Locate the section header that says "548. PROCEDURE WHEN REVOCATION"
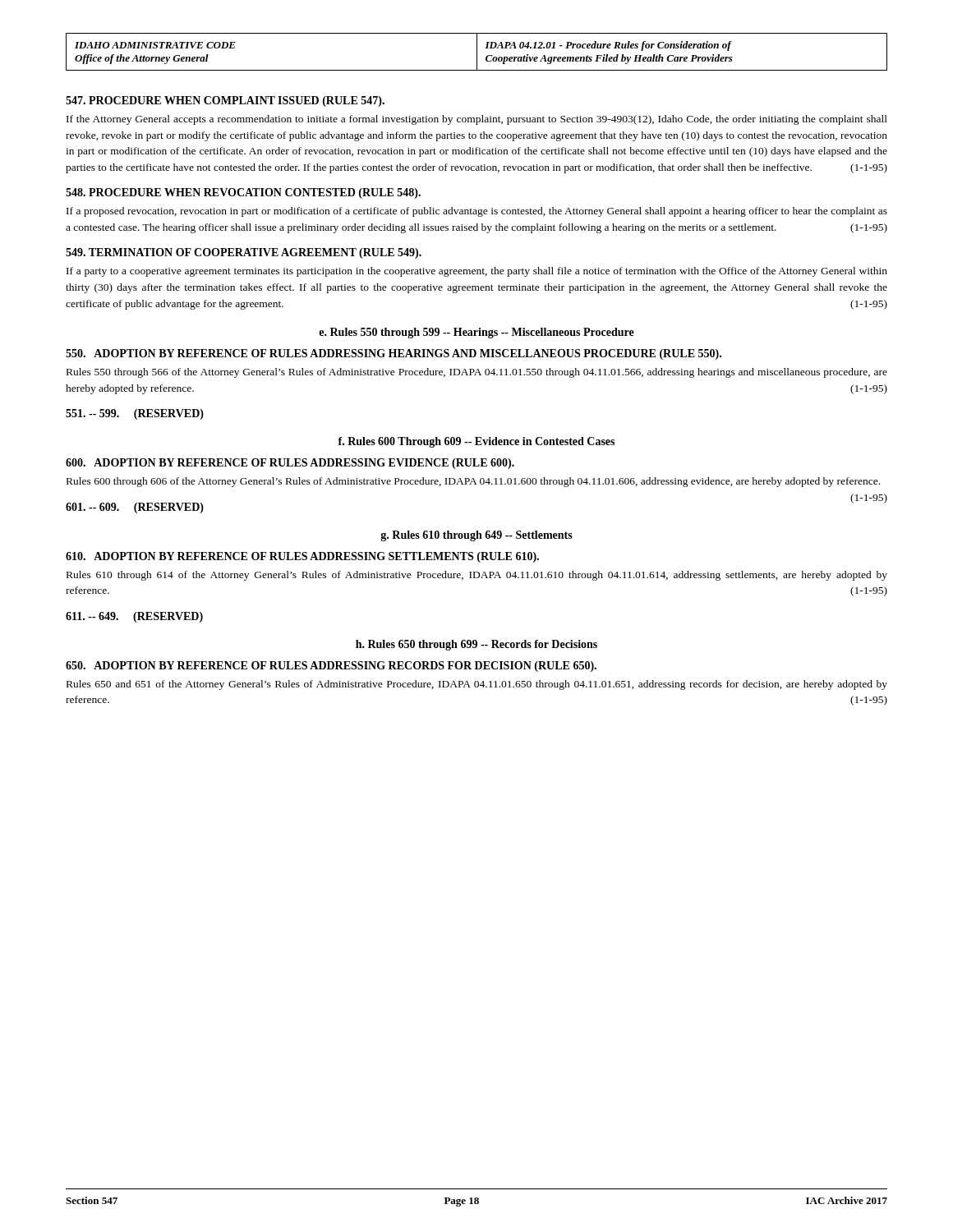This screenshot has height=1232, width=953. (x=243, y=193)
